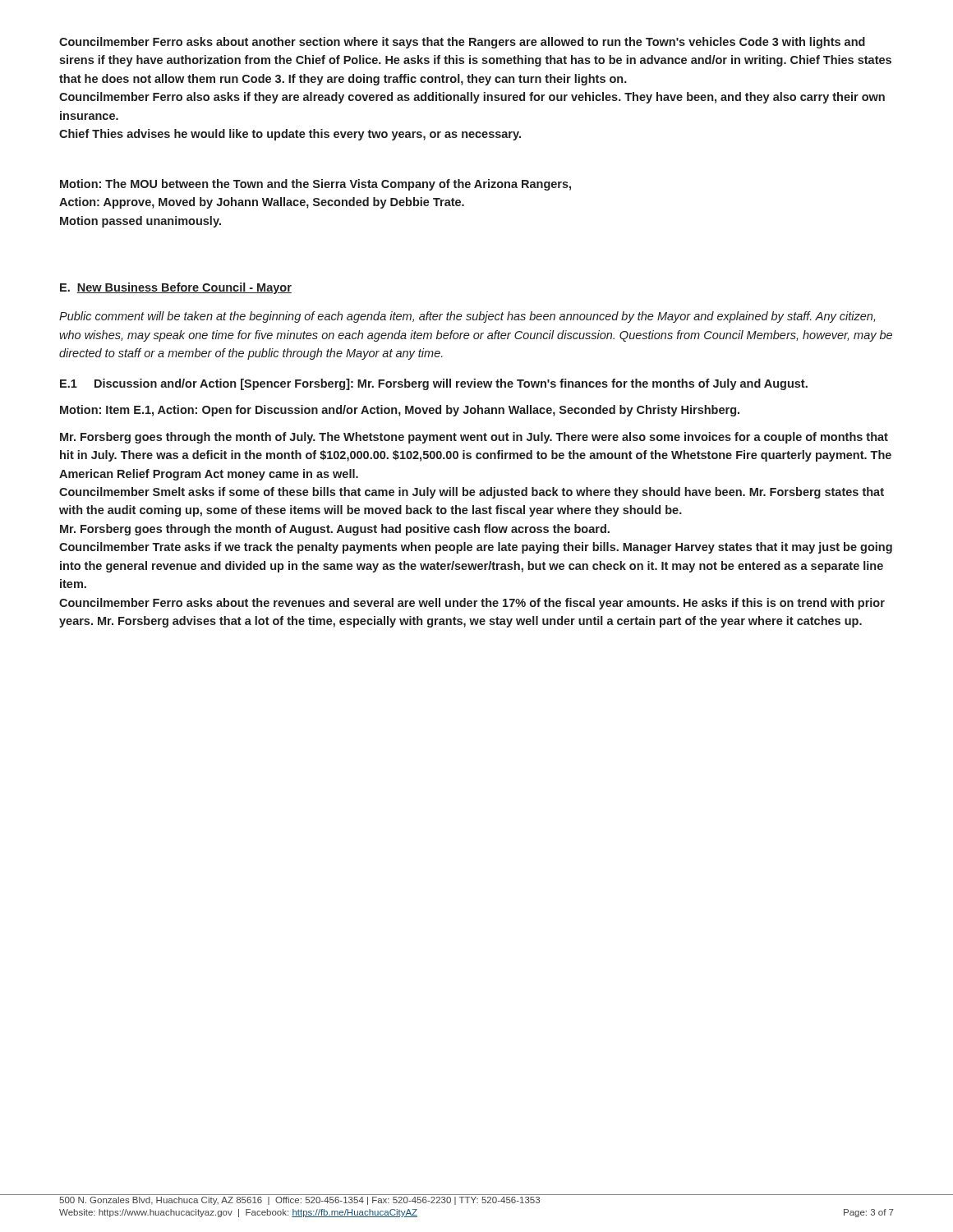Image resolution: width=953 pixels, height=1232 pixels.
Task: Click the passage that begins "Mr. Forsberg goes"
Action: (476, 529)
